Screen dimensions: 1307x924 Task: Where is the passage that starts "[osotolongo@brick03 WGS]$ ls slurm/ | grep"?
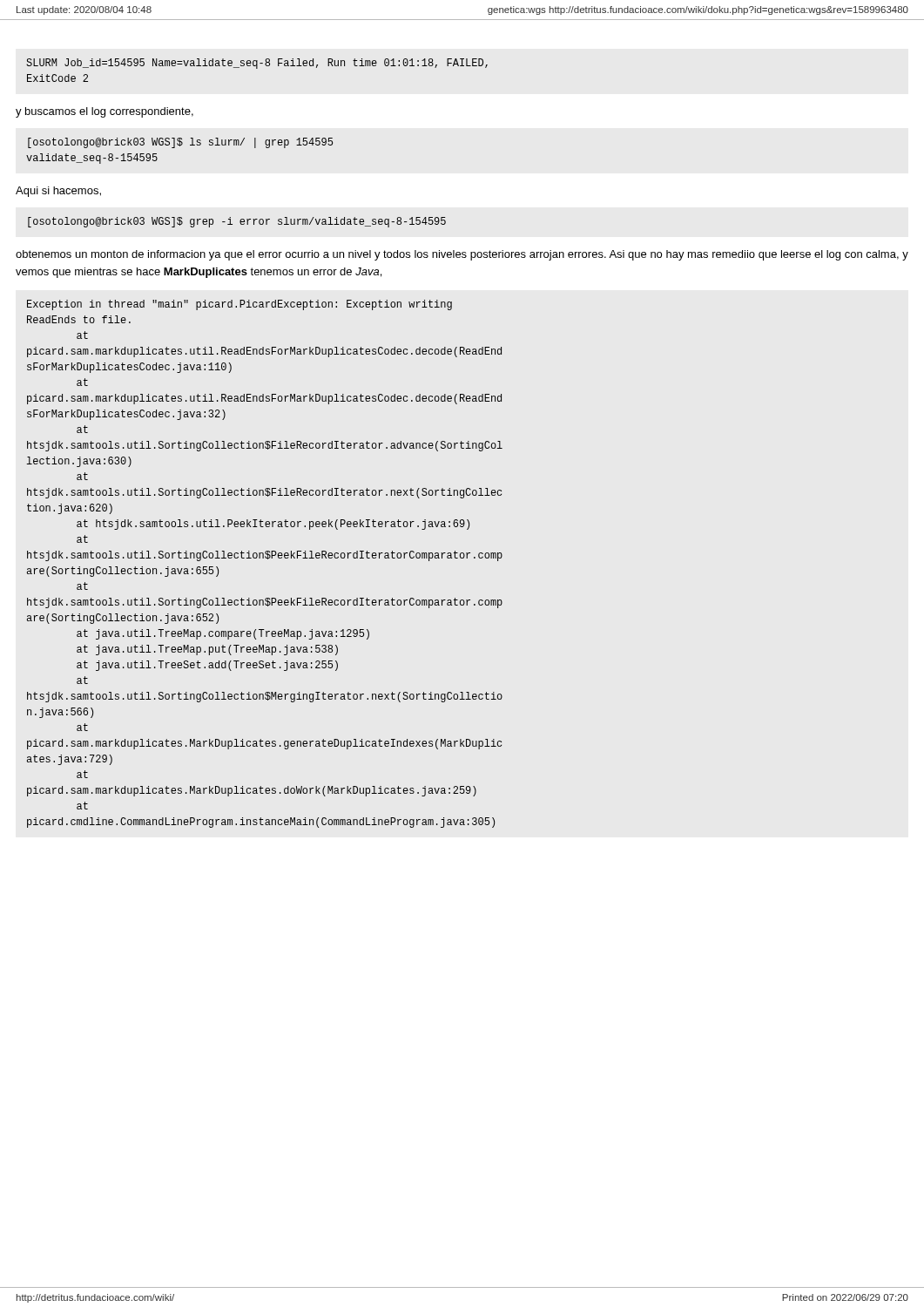pyautogui.click(x=180, y=143)
